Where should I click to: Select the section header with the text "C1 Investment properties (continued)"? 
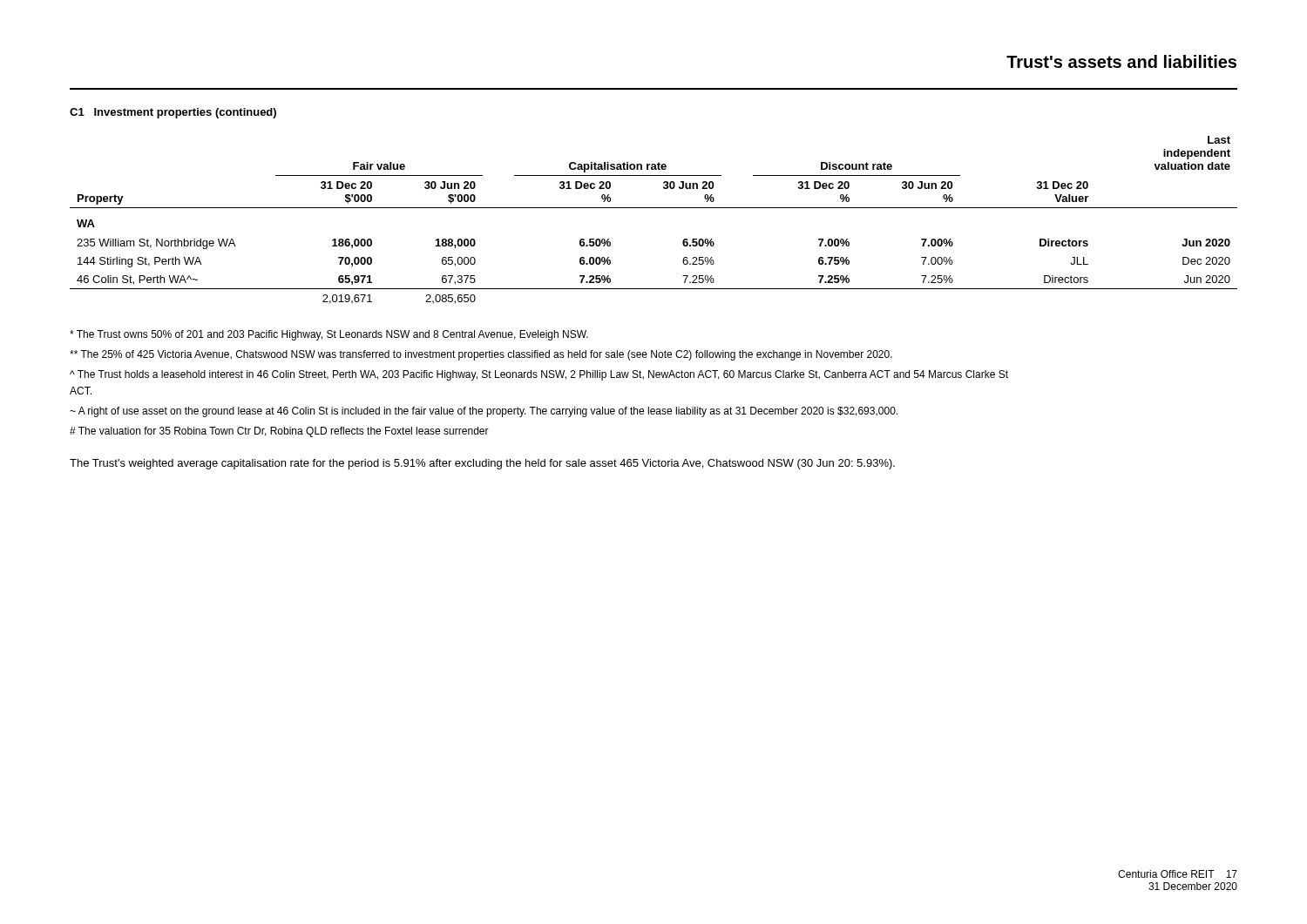click(173, 112)
